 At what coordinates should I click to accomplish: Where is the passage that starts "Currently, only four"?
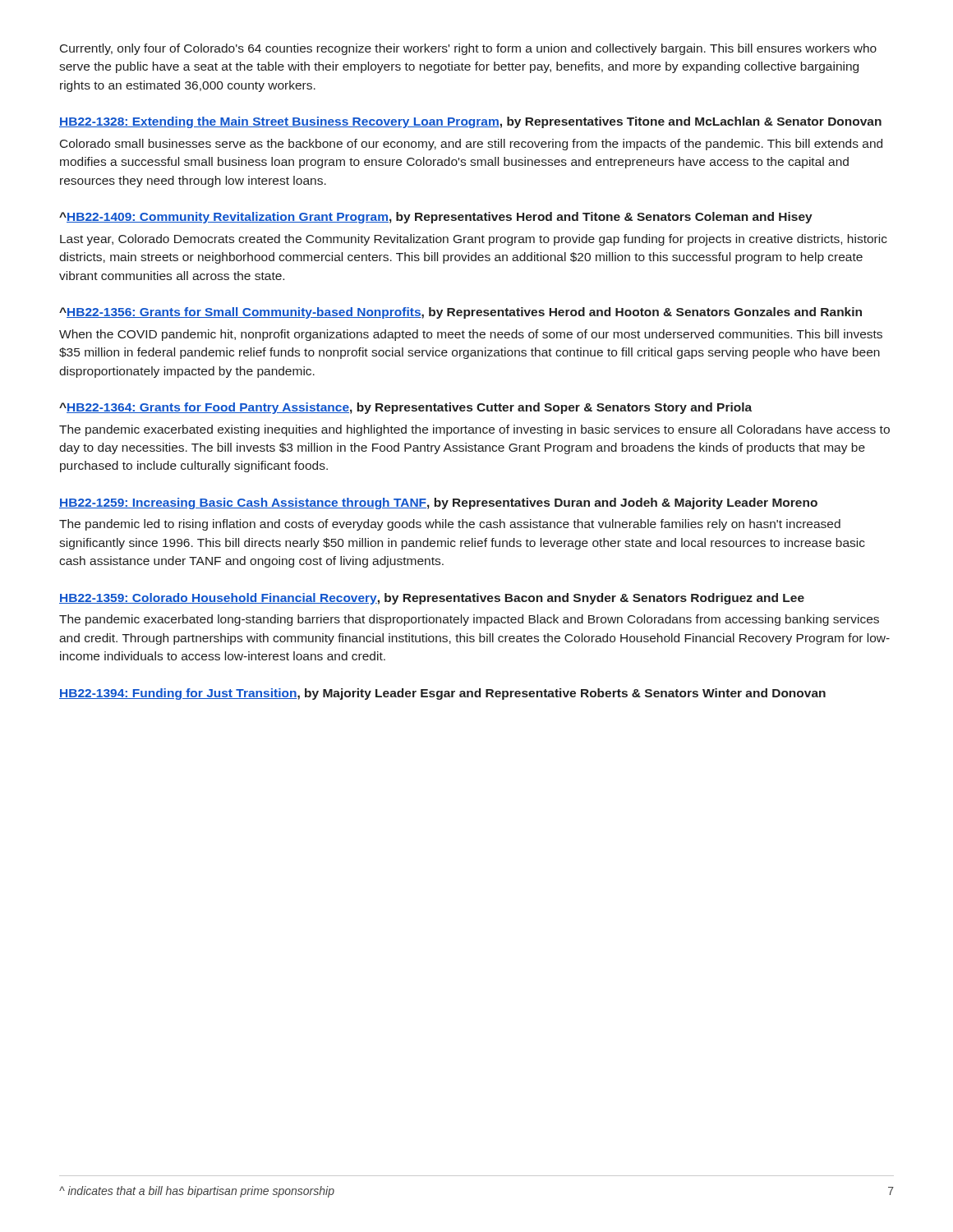tap(476, 67)
